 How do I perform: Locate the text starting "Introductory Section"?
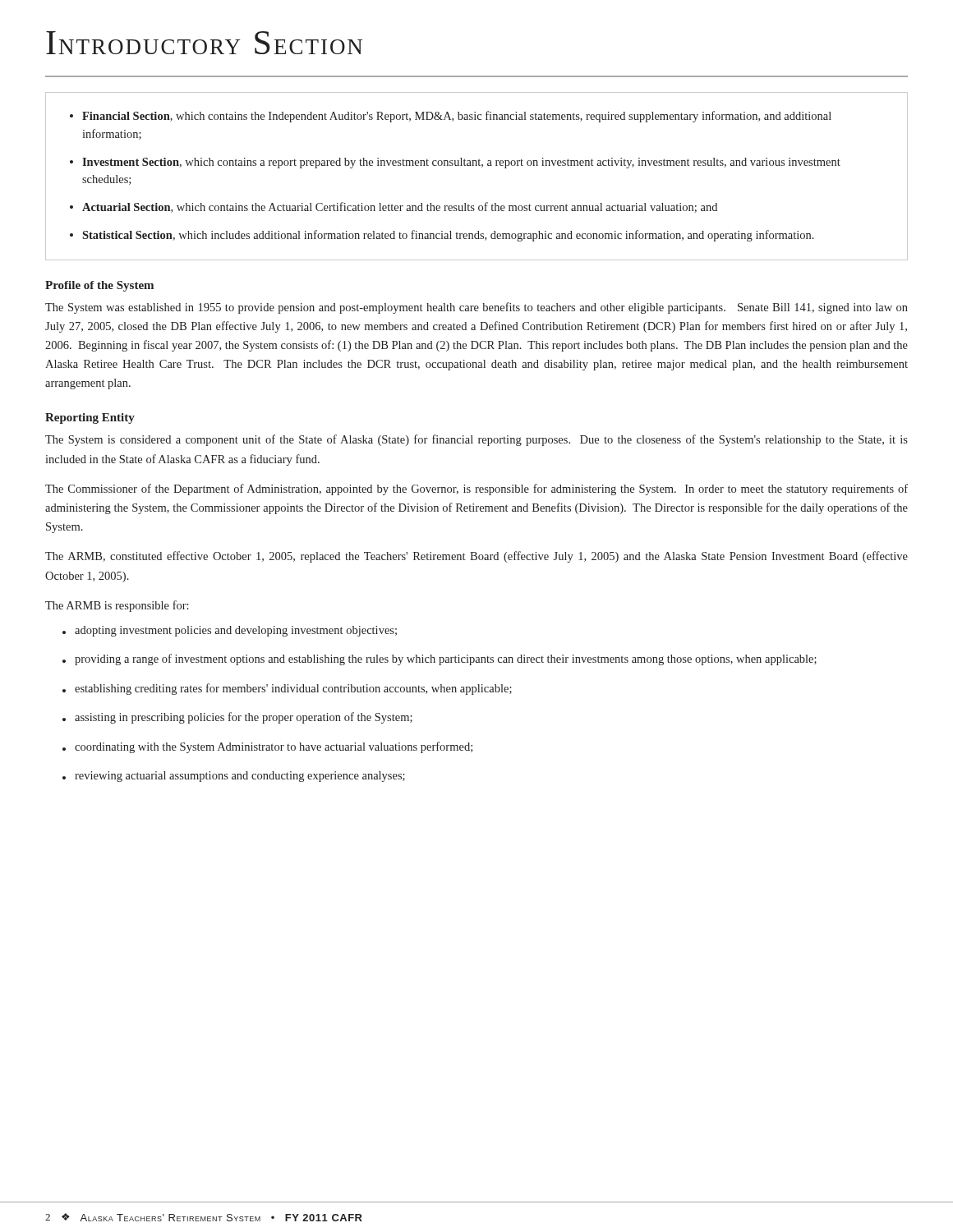point(205,43)
